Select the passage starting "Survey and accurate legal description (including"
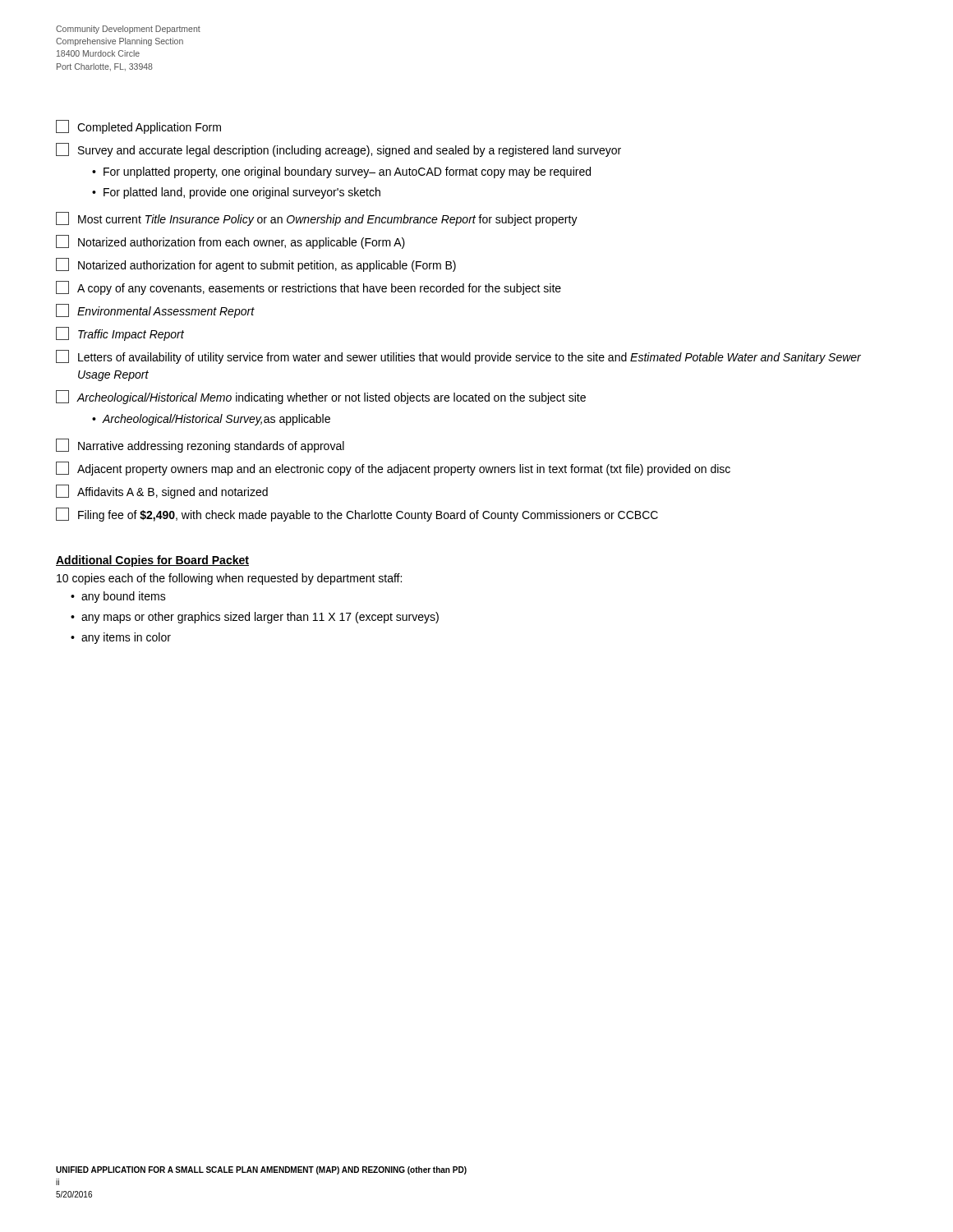953x1232 pixels. 472,174
